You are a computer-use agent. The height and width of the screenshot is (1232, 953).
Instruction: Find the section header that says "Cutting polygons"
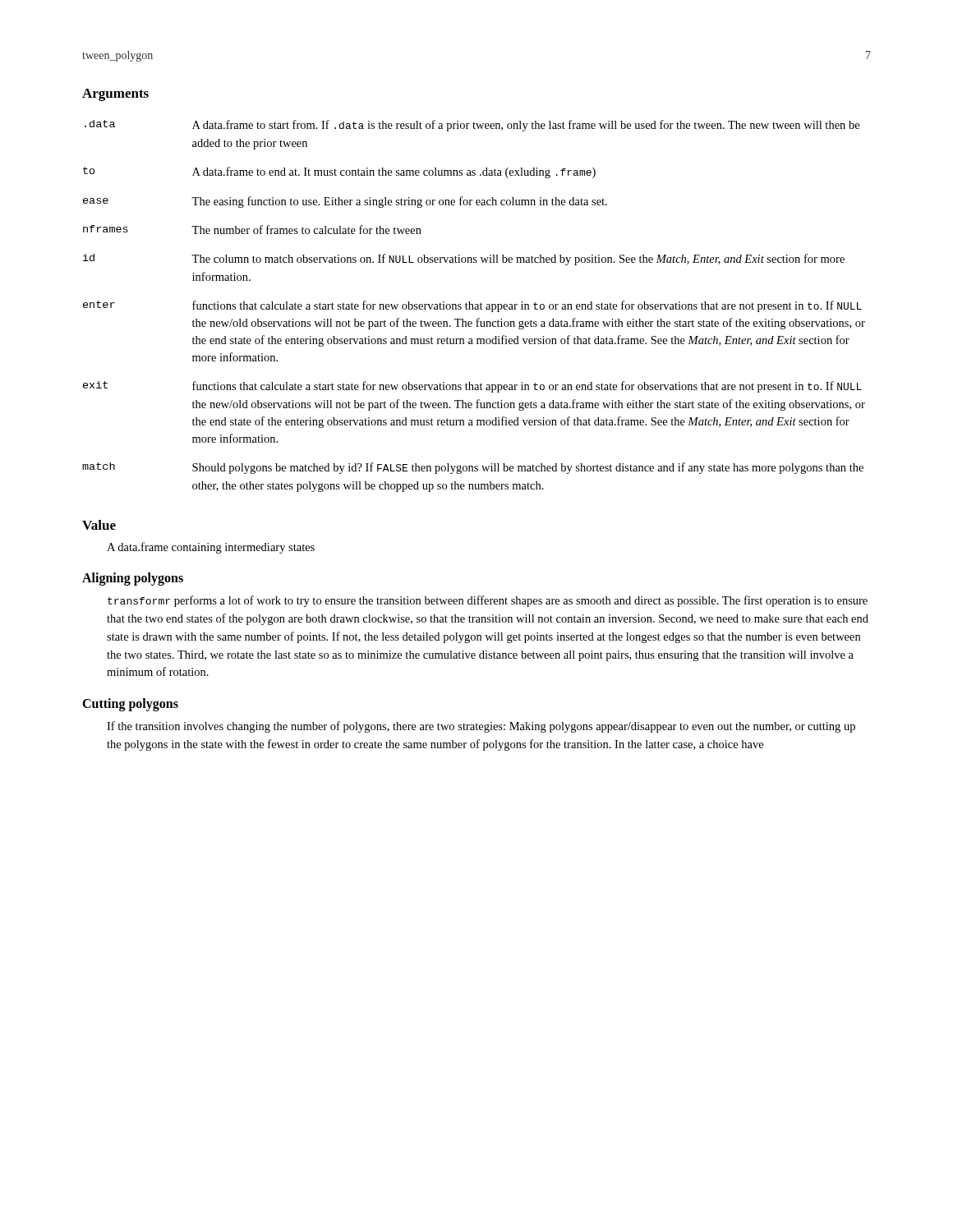click(x=130, y=703)
